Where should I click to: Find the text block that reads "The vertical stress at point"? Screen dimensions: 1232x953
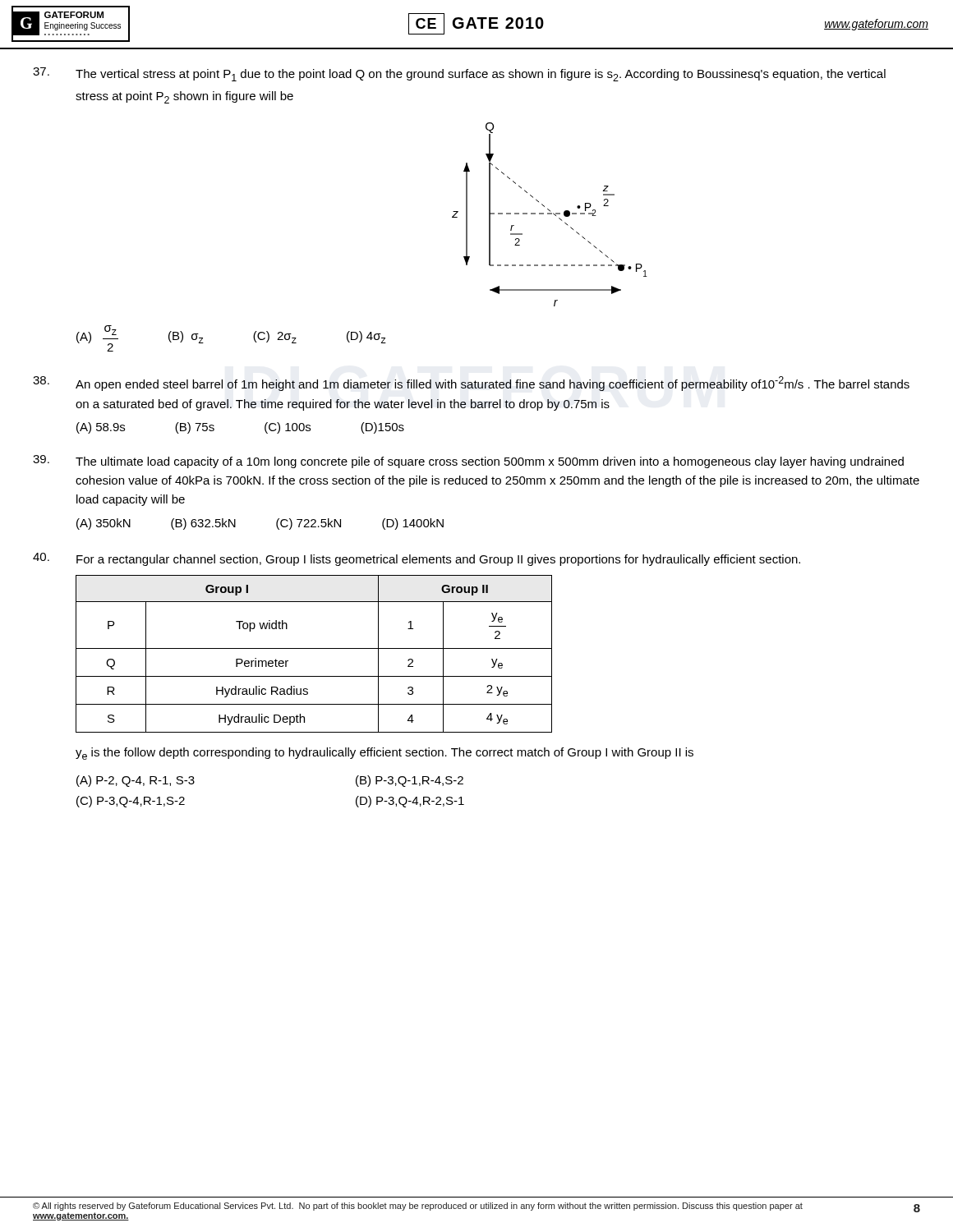click(x=476, y=86)
